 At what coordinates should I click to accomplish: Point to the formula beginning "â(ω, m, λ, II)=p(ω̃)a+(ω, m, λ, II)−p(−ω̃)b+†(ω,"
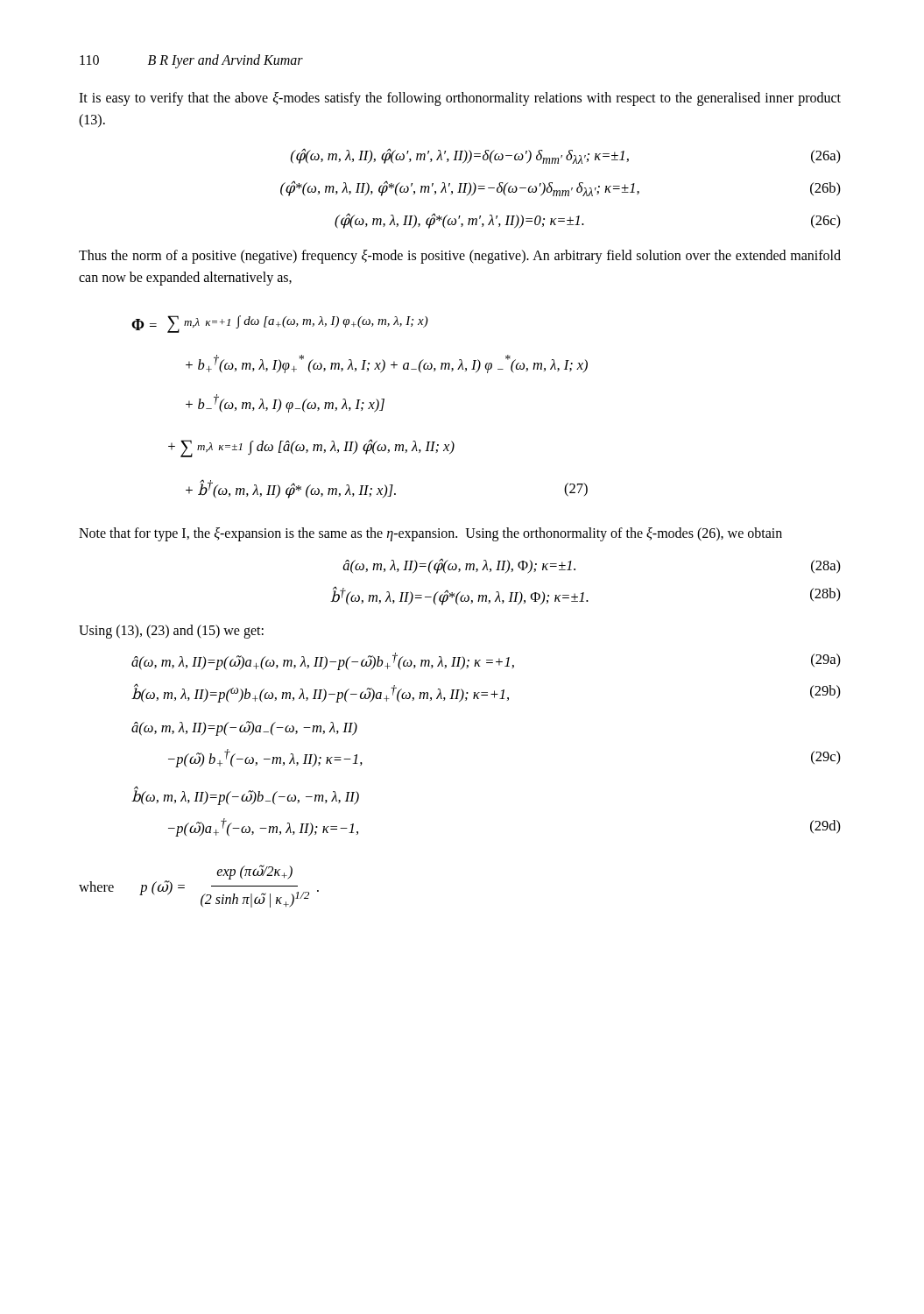pyautogui.click(x=486, y=662)
